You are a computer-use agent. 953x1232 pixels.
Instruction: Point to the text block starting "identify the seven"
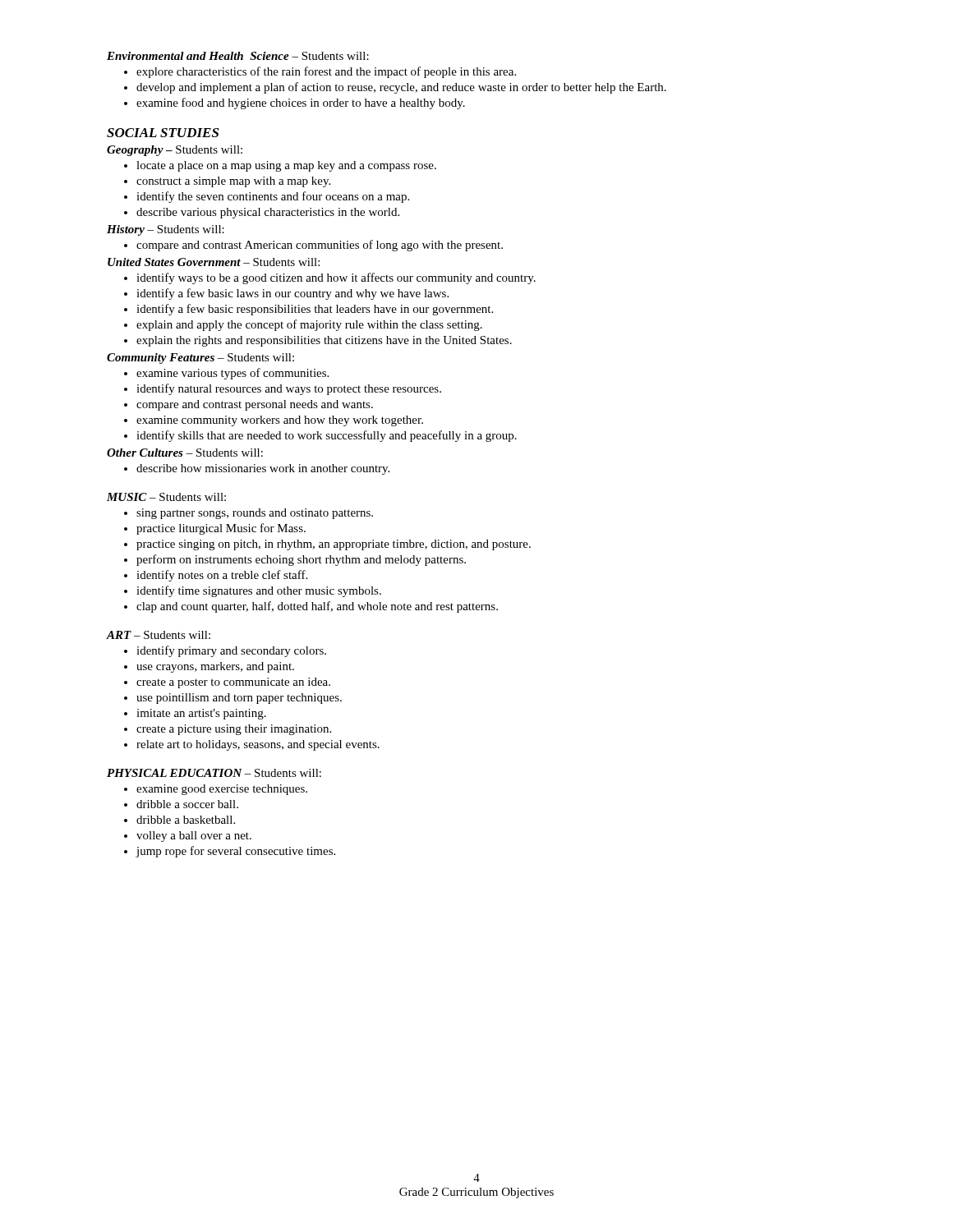(273, 196)
